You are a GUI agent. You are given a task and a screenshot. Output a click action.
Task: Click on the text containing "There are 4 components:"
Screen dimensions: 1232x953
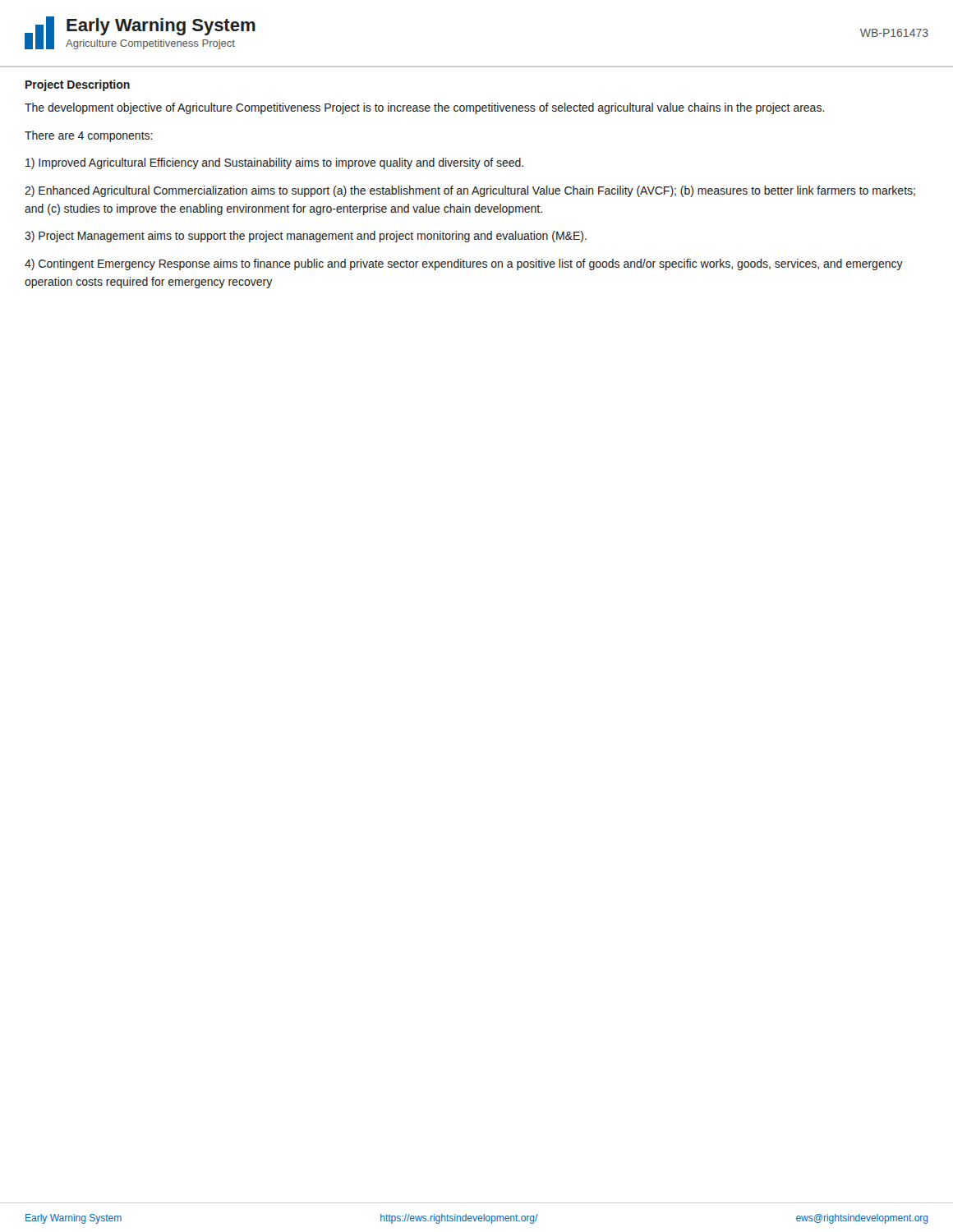(x=89, y=135)
